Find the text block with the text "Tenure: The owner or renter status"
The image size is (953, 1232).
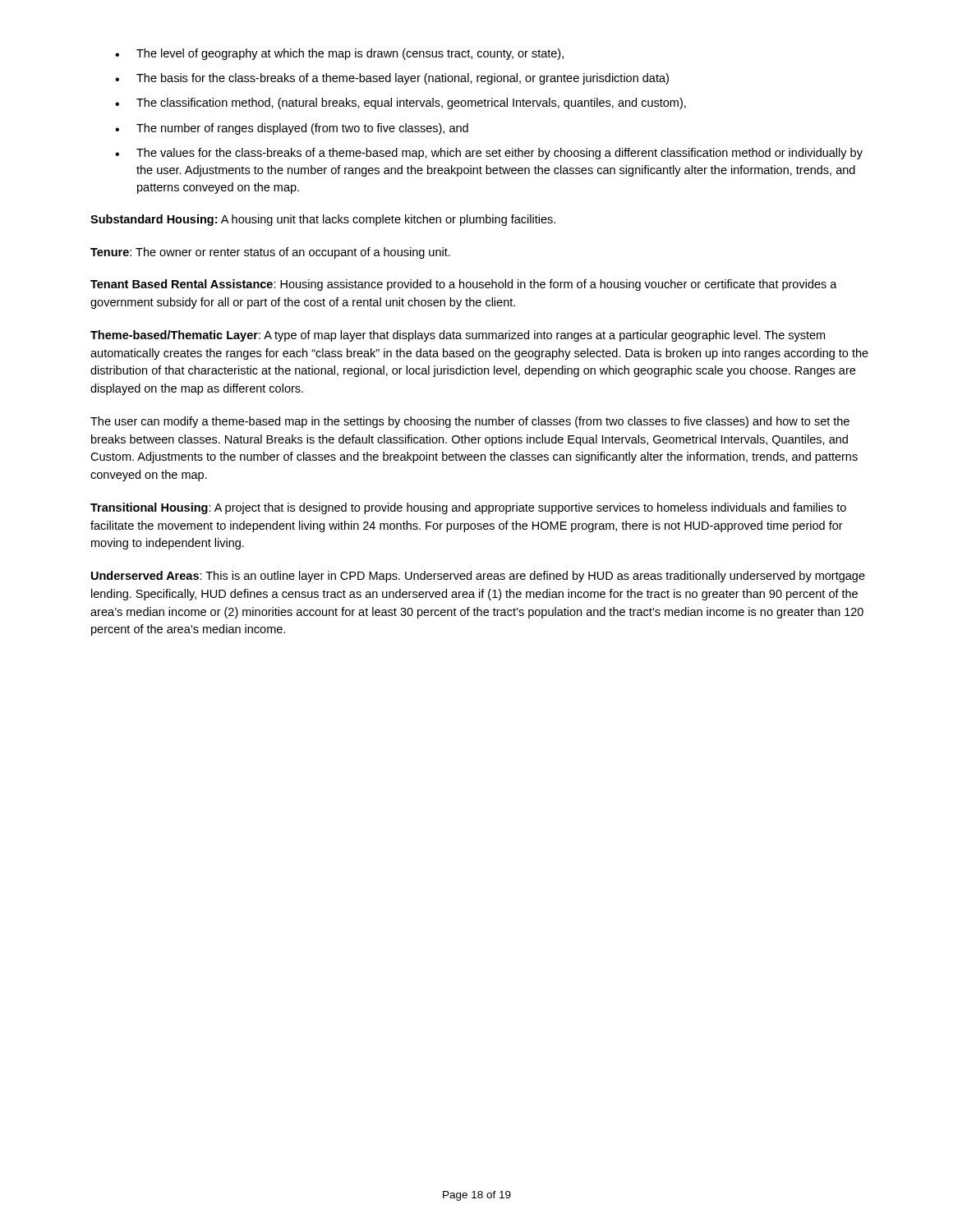(270, 253)
